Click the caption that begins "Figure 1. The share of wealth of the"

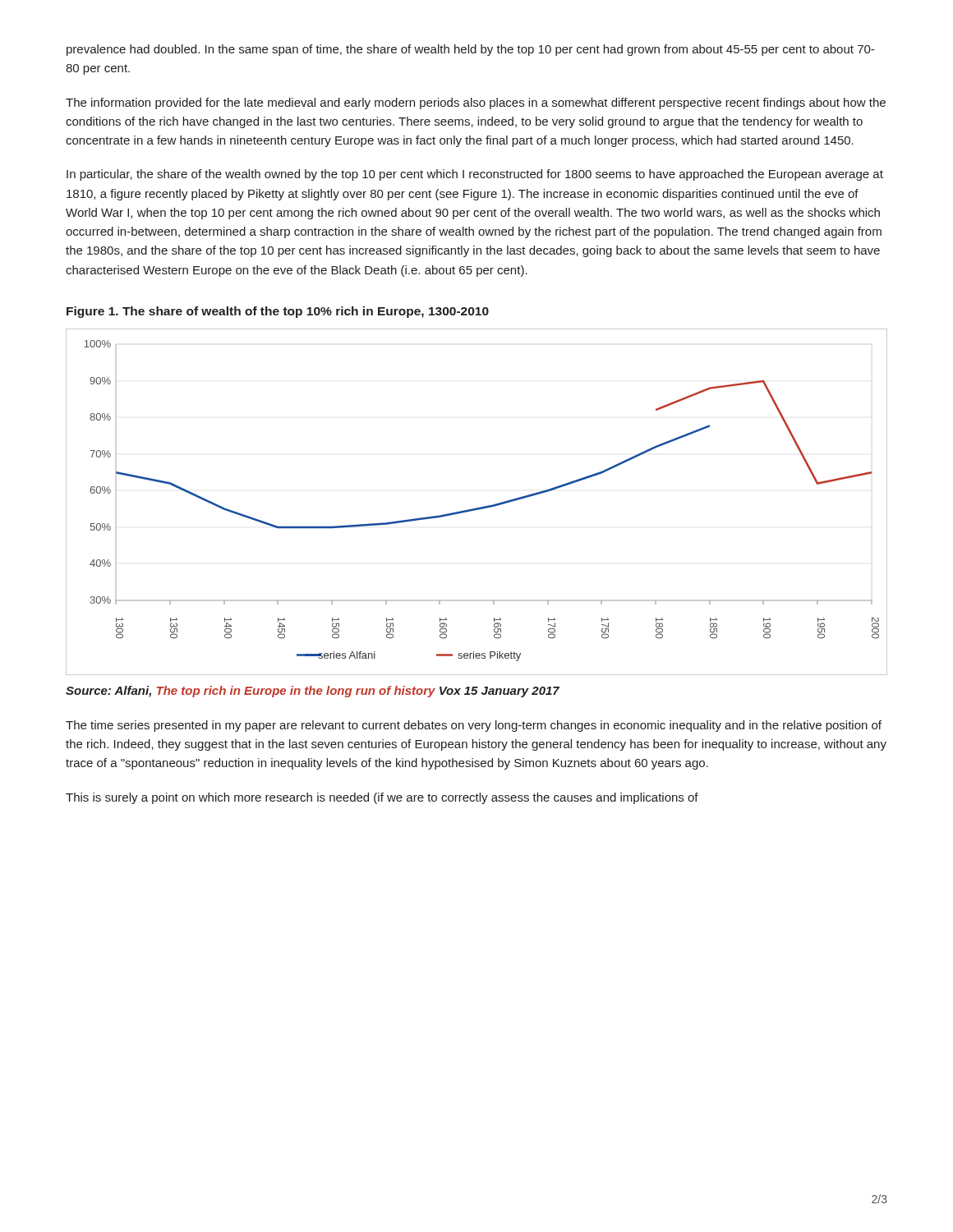click(x=277, y=311)
